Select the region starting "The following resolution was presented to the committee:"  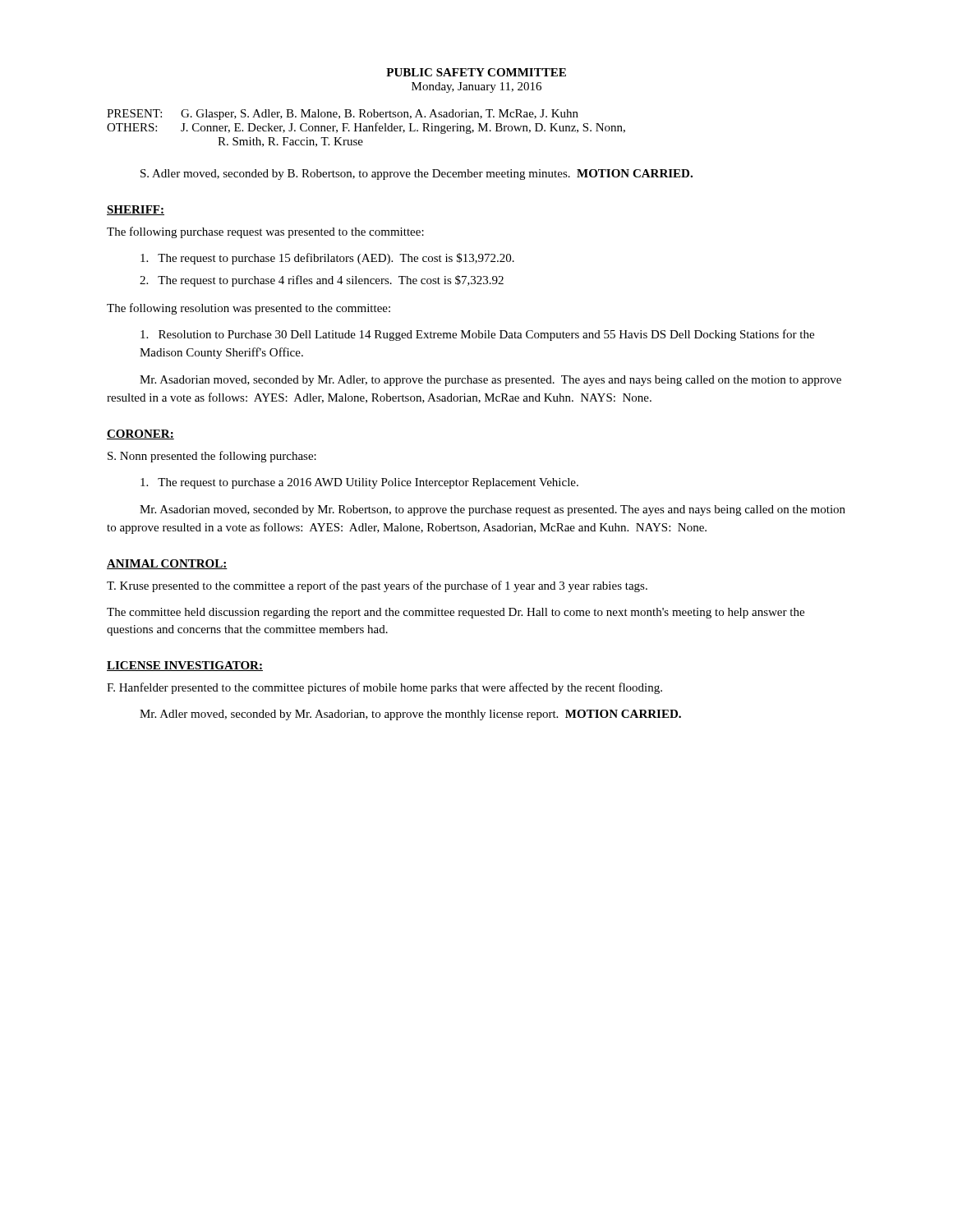click(x=249, y=308)
